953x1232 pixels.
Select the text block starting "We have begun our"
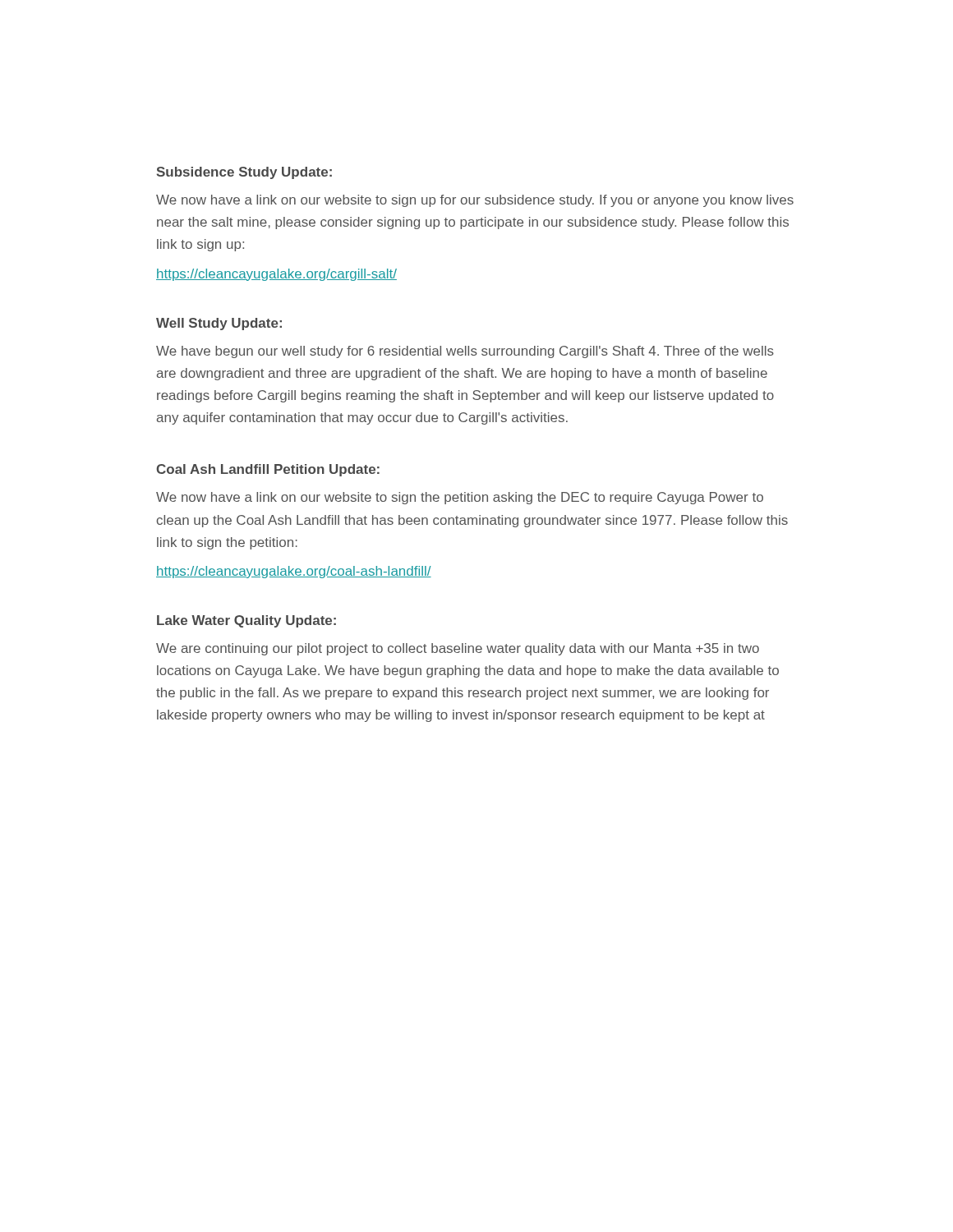pyautogui.click(x=465, y=384)
